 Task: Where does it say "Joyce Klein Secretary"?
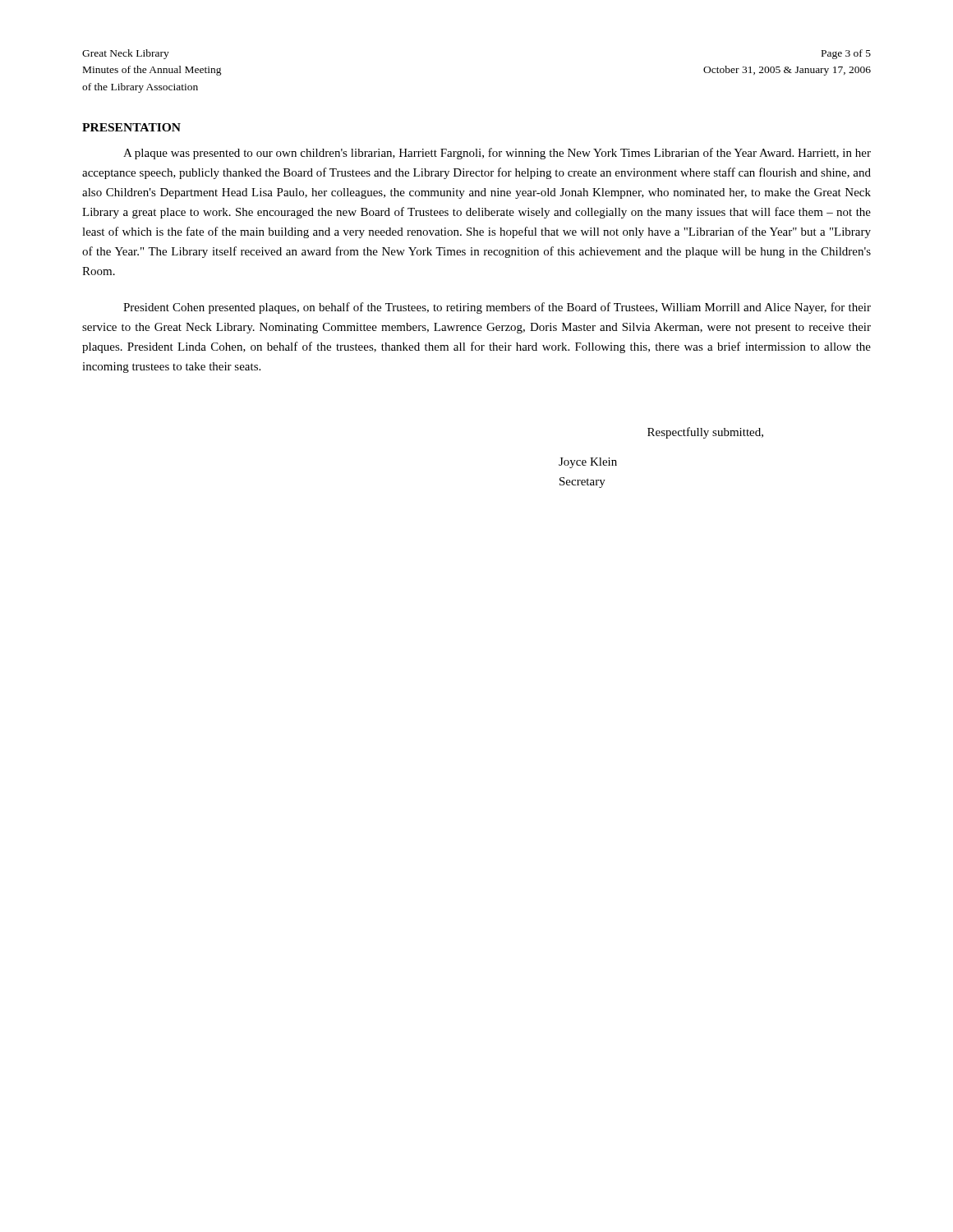(588, 471)
